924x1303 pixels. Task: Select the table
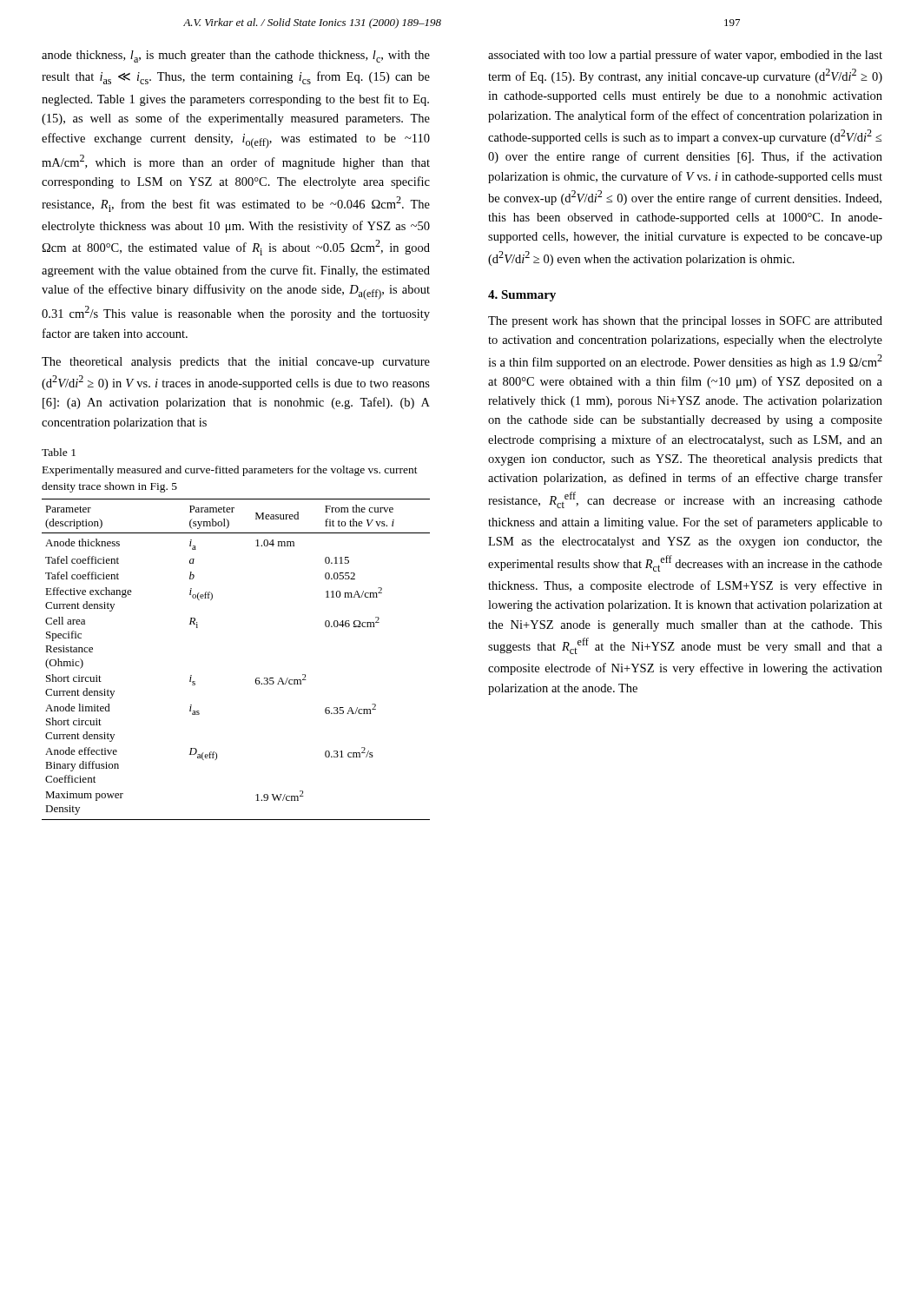click(236, 659)
